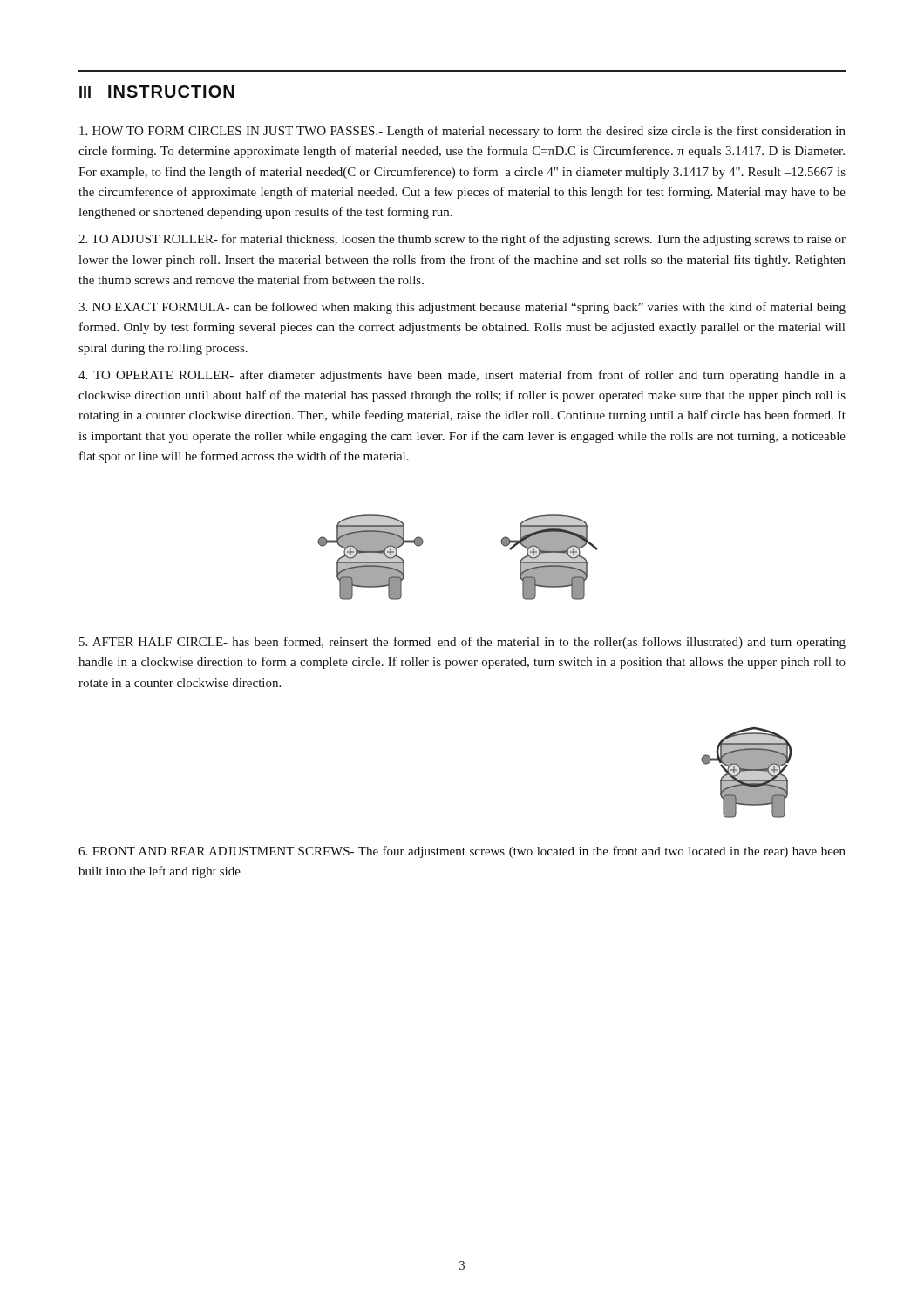
Task: Locate the element starting "TO OPERATE ROLLER- after"
Action: tap(462, 415)
